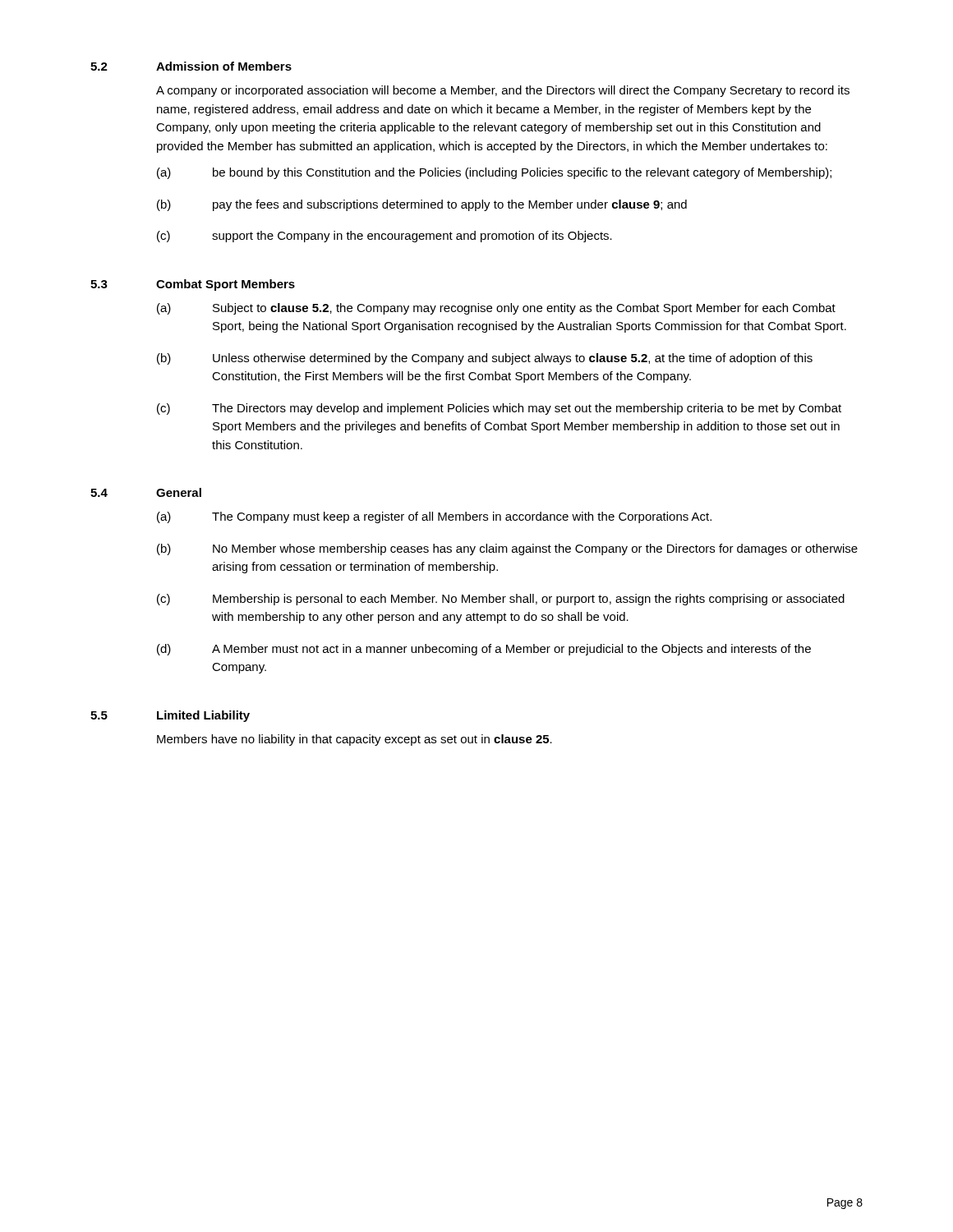Screen dimensions: 1232x953
Task: Click on the region starting "(d) A Member must not act in a"
Action: click(x=509, y=658)
